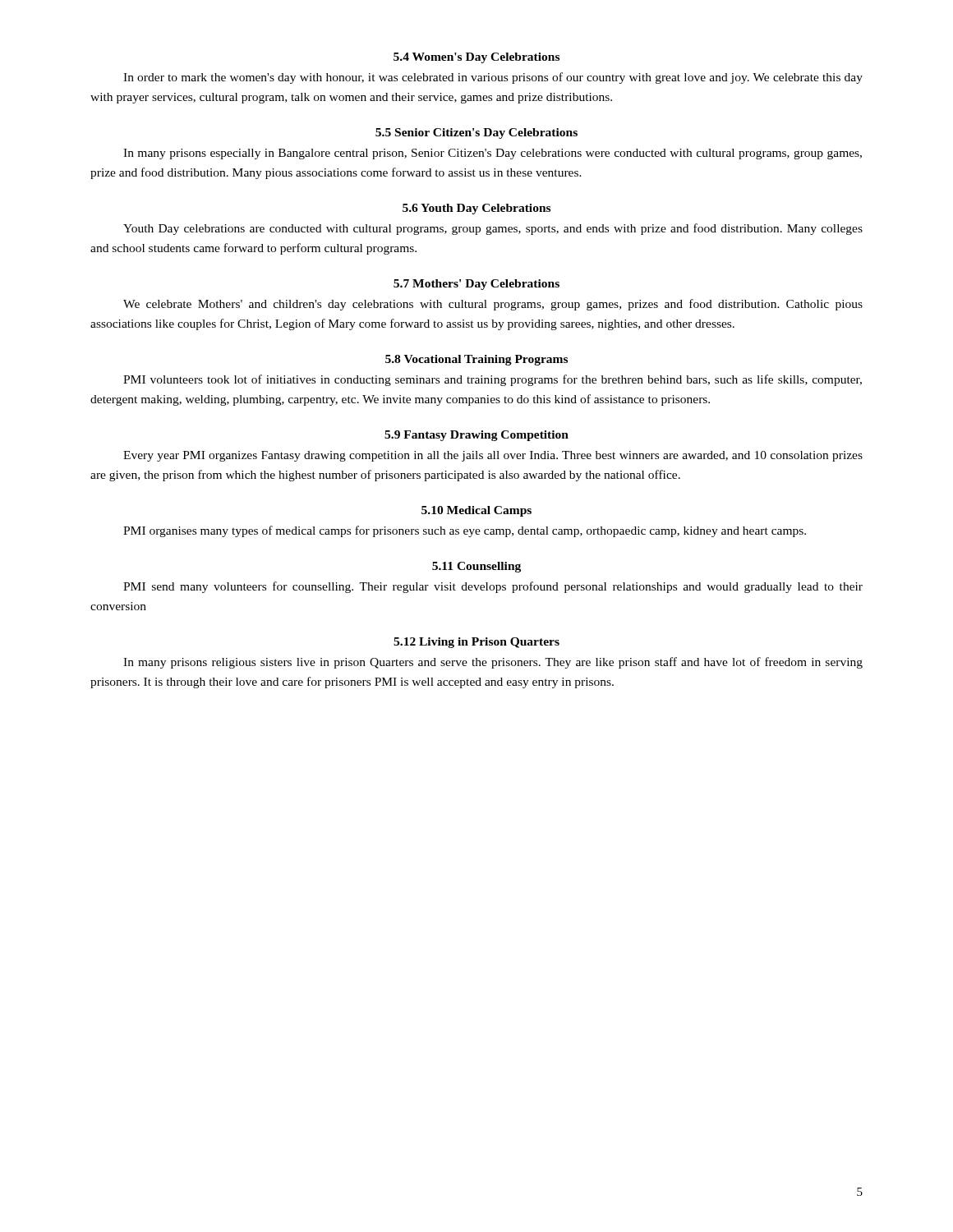Select the text block that reads "We celebrate Mothers' and children's day celebrations with"
The image size is (953, 1232).
click(476, 314)
